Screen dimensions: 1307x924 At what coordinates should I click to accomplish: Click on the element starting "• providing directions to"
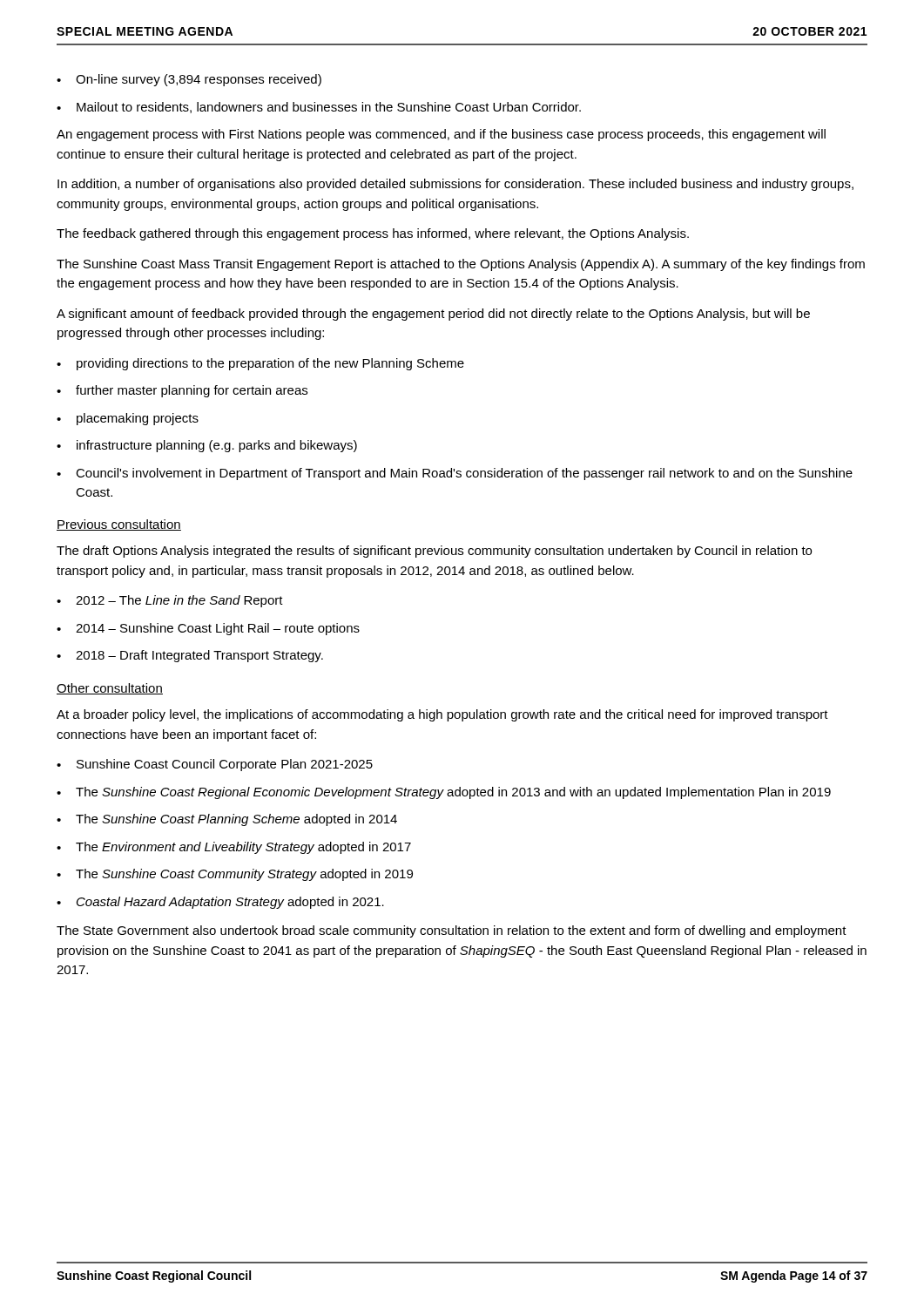462,364
